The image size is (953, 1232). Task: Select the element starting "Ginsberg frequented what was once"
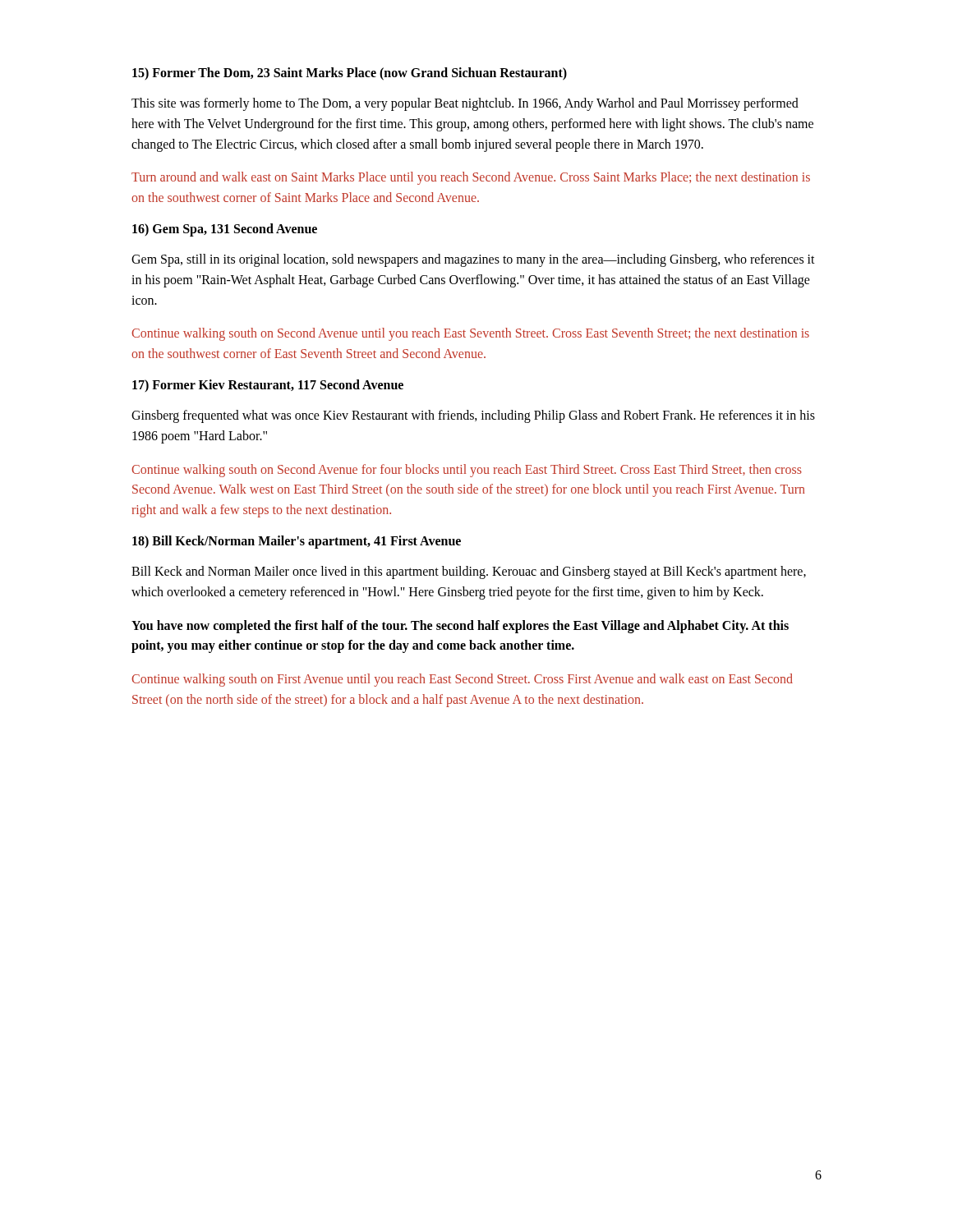(x=476, y=426)
